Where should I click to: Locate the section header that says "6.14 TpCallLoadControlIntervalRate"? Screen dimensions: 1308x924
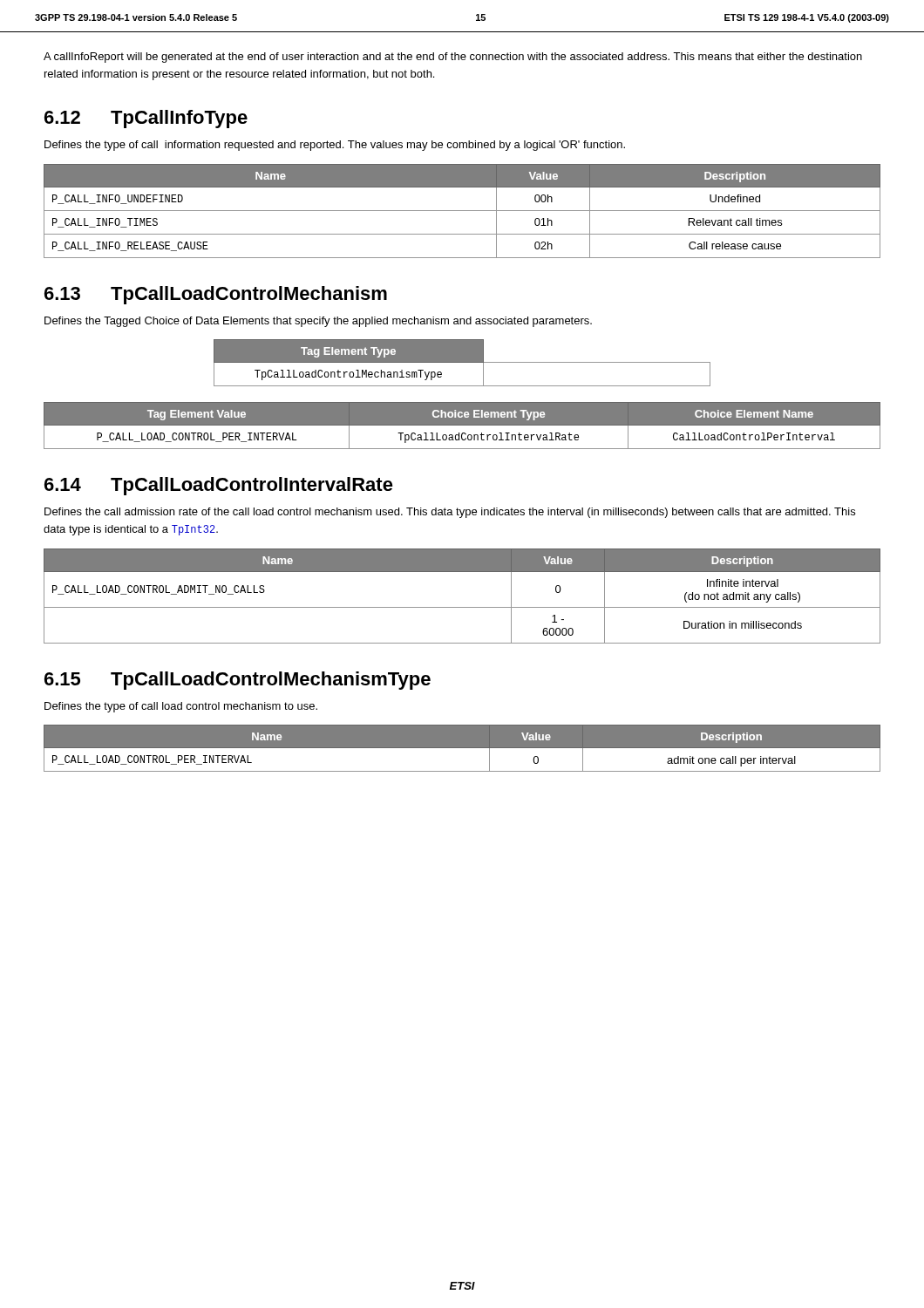pyautogui.click(x=218, y=485)
